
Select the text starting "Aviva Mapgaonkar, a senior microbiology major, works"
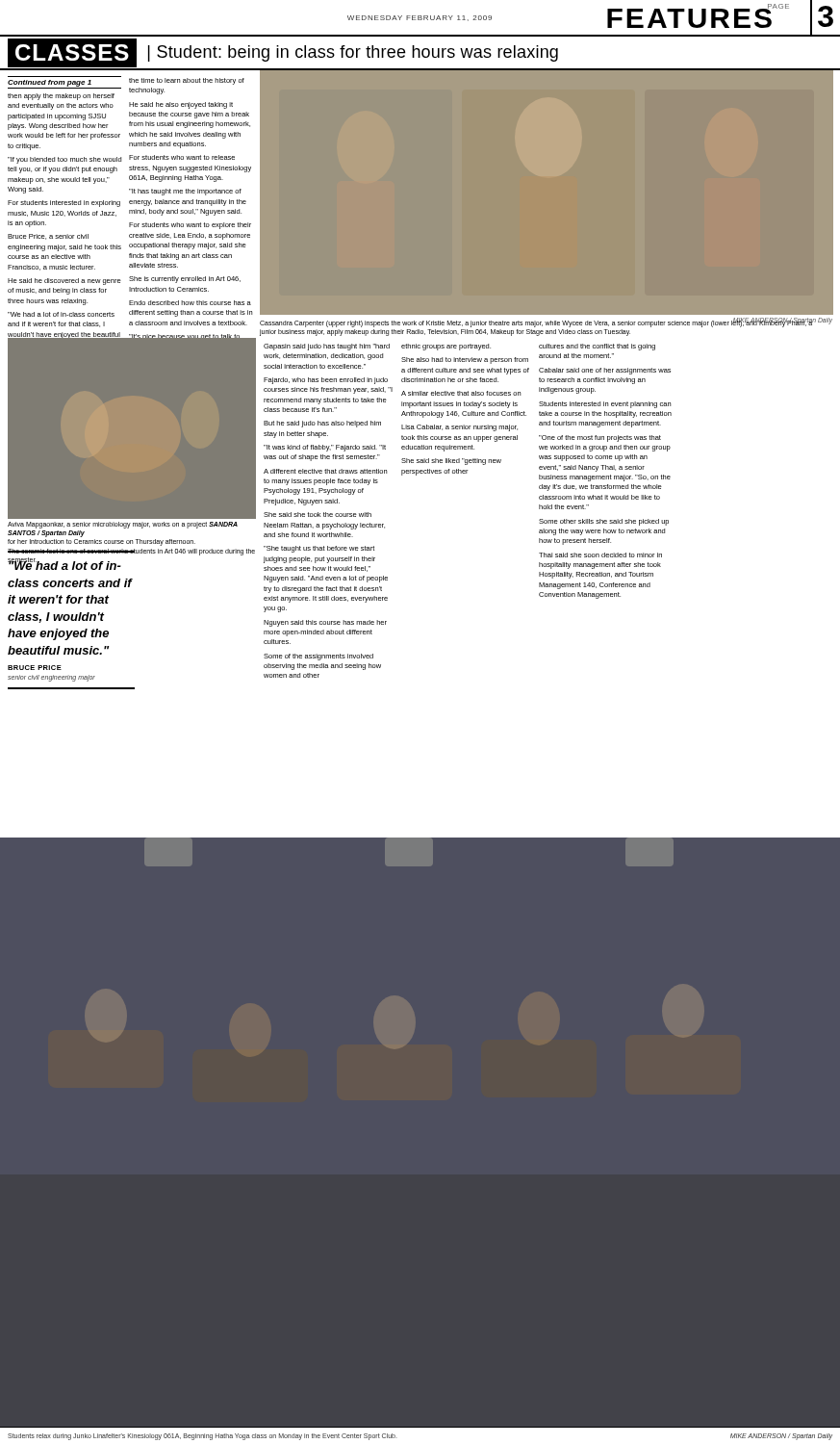pyautogui.click(x=131, y=542)
